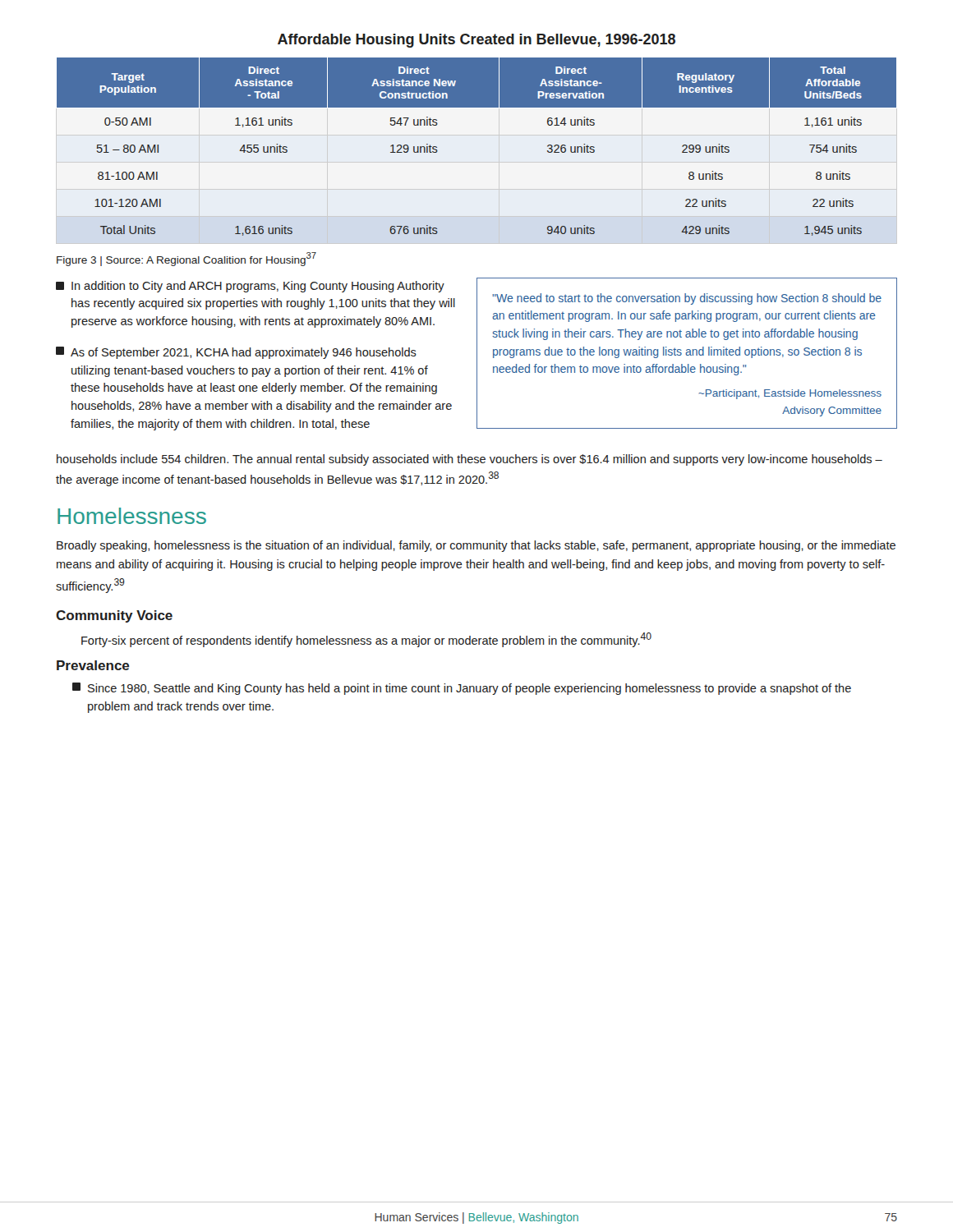Image resolution: width=953 pixels, height=1232 pixels.
Task: Find the block on this page that starts "households include 554 children. The annual rental subsidy"
Action: 469,469
